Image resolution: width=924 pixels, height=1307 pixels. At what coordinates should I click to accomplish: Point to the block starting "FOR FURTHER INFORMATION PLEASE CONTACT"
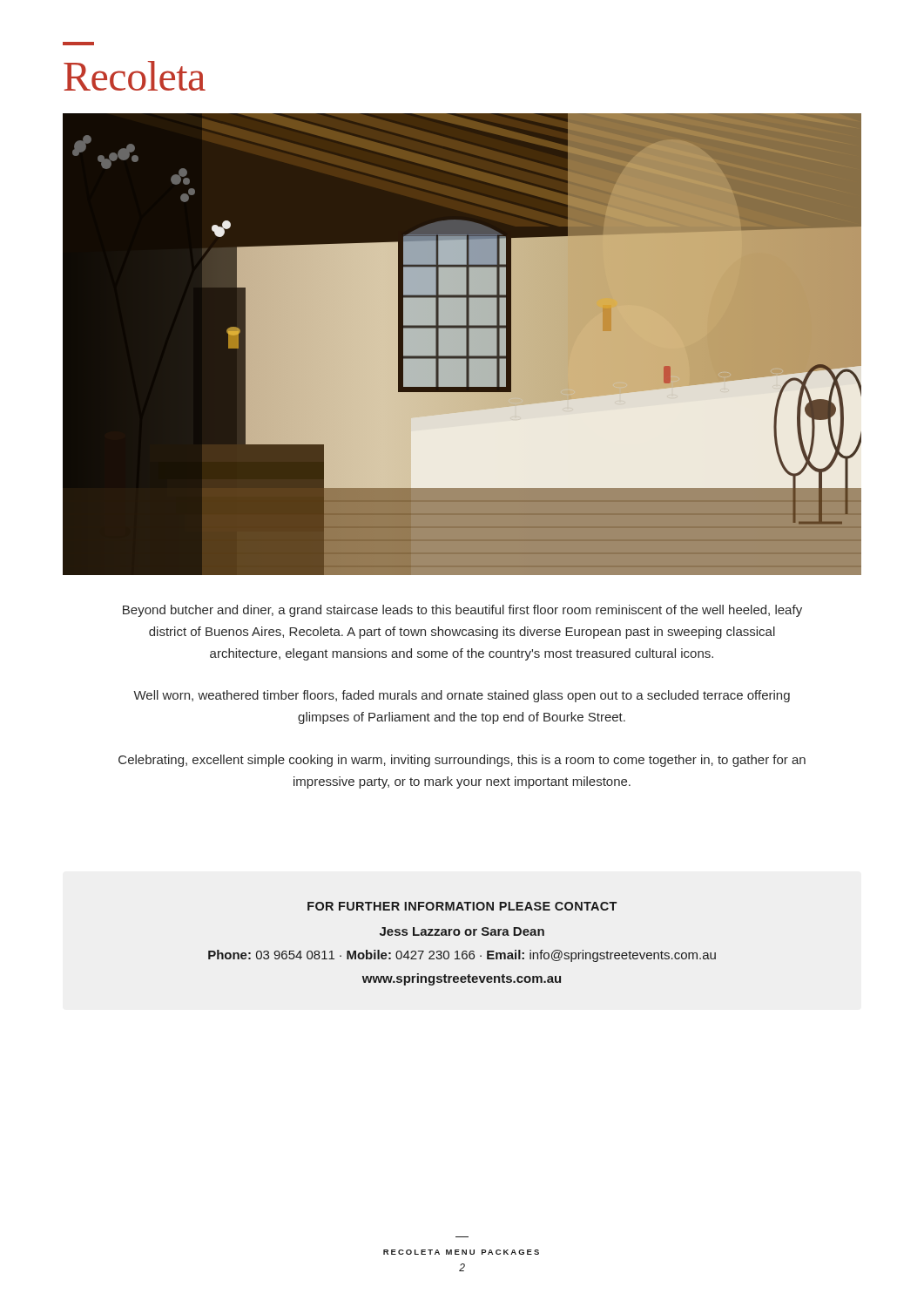pos(462,942)
